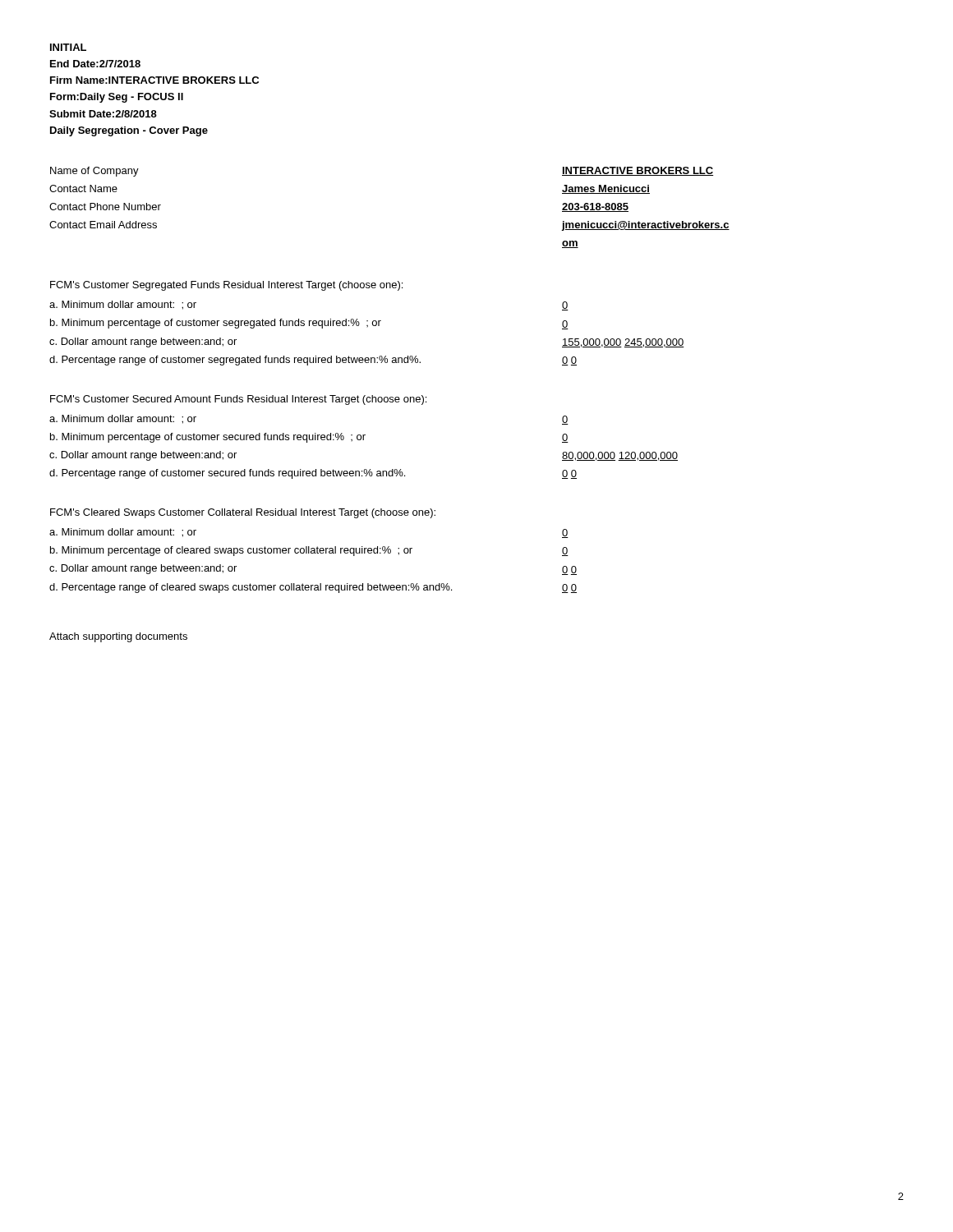Point to the passage starting "Name of Company Contact"
The height and width of the screenshot is (1232, 953).
pos(94,172)
